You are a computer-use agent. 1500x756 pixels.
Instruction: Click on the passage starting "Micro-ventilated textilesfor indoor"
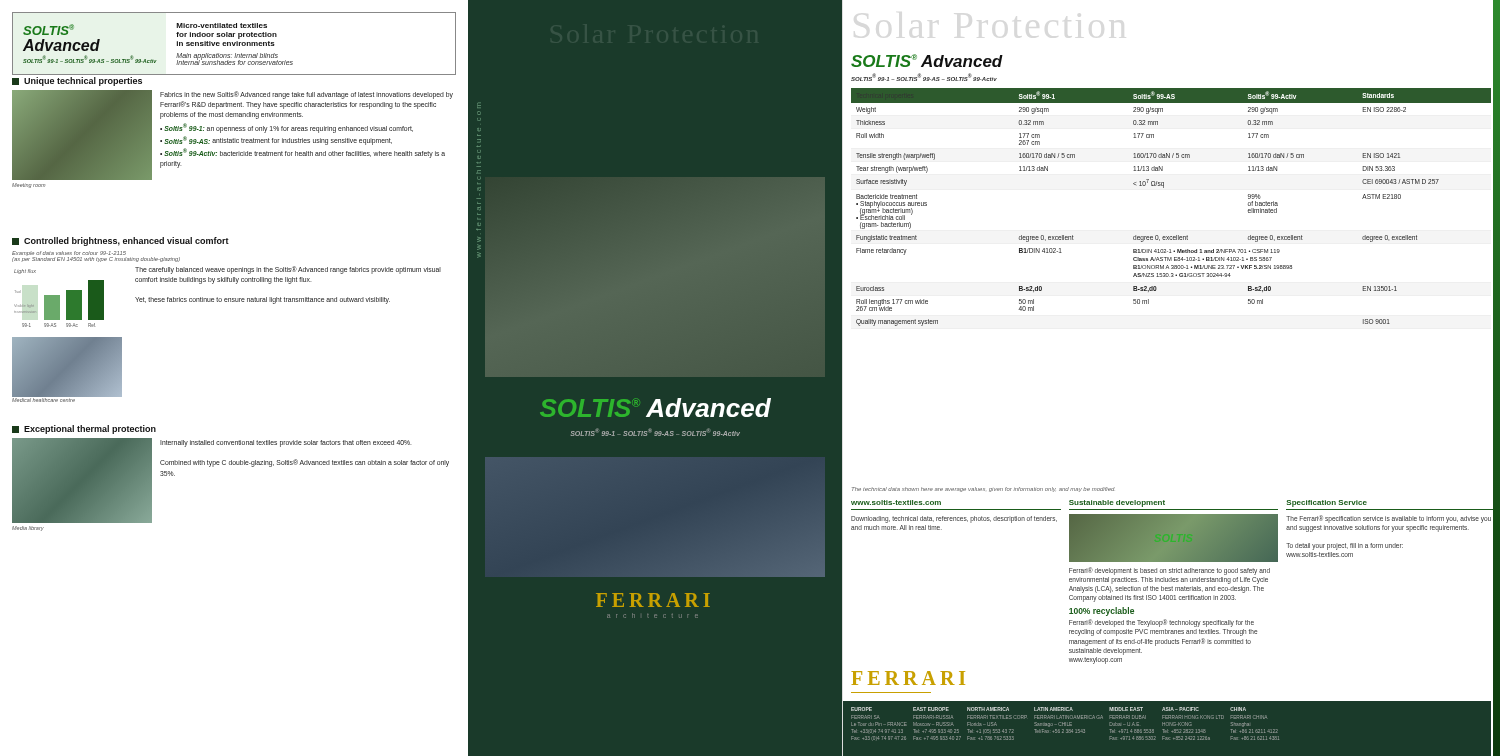(x=227, y=35)
